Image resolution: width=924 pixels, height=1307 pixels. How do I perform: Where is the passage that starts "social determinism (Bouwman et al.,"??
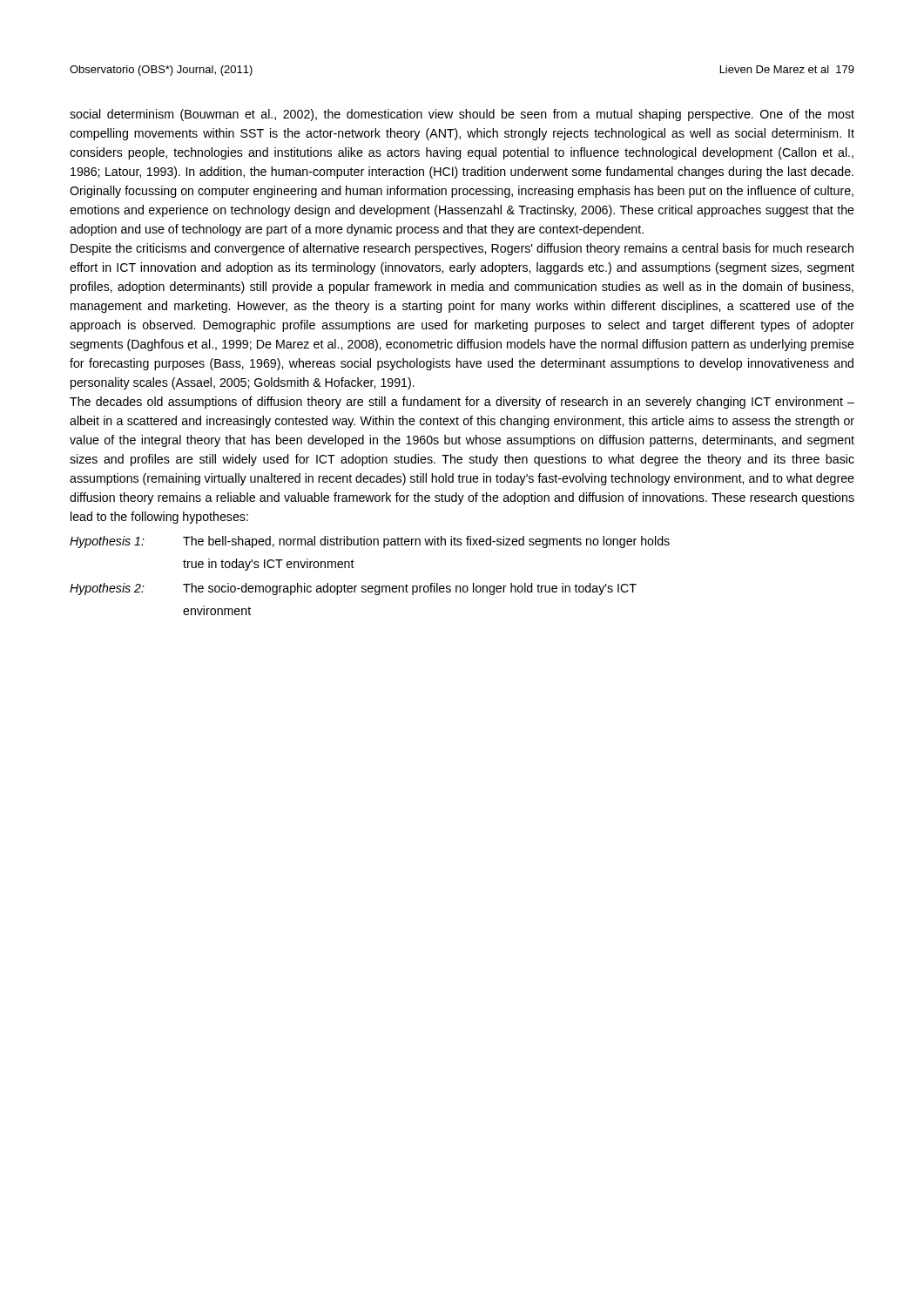(x=462, y=172)
